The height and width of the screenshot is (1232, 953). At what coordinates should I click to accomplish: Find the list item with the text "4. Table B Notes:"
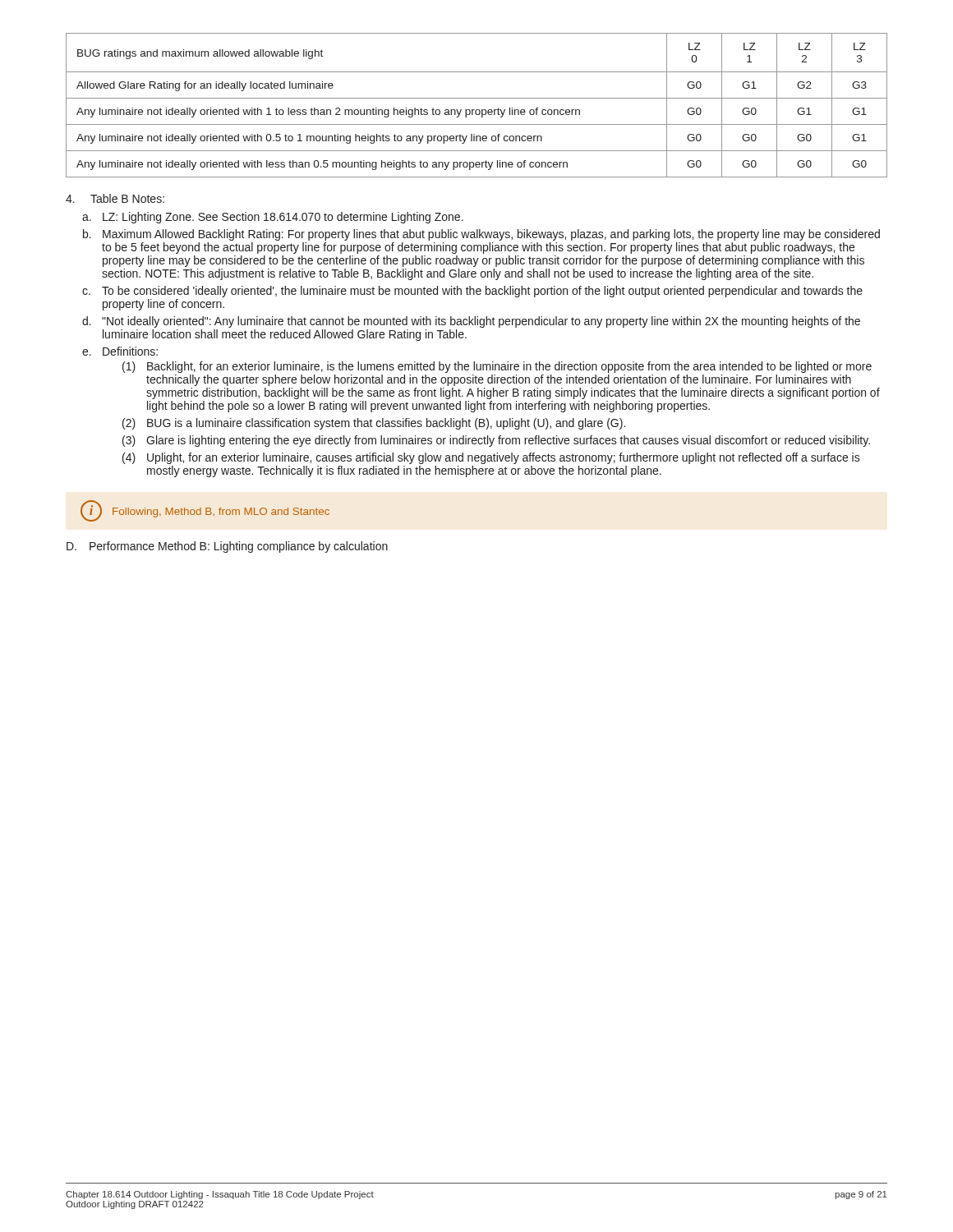(x=115, y=198)
